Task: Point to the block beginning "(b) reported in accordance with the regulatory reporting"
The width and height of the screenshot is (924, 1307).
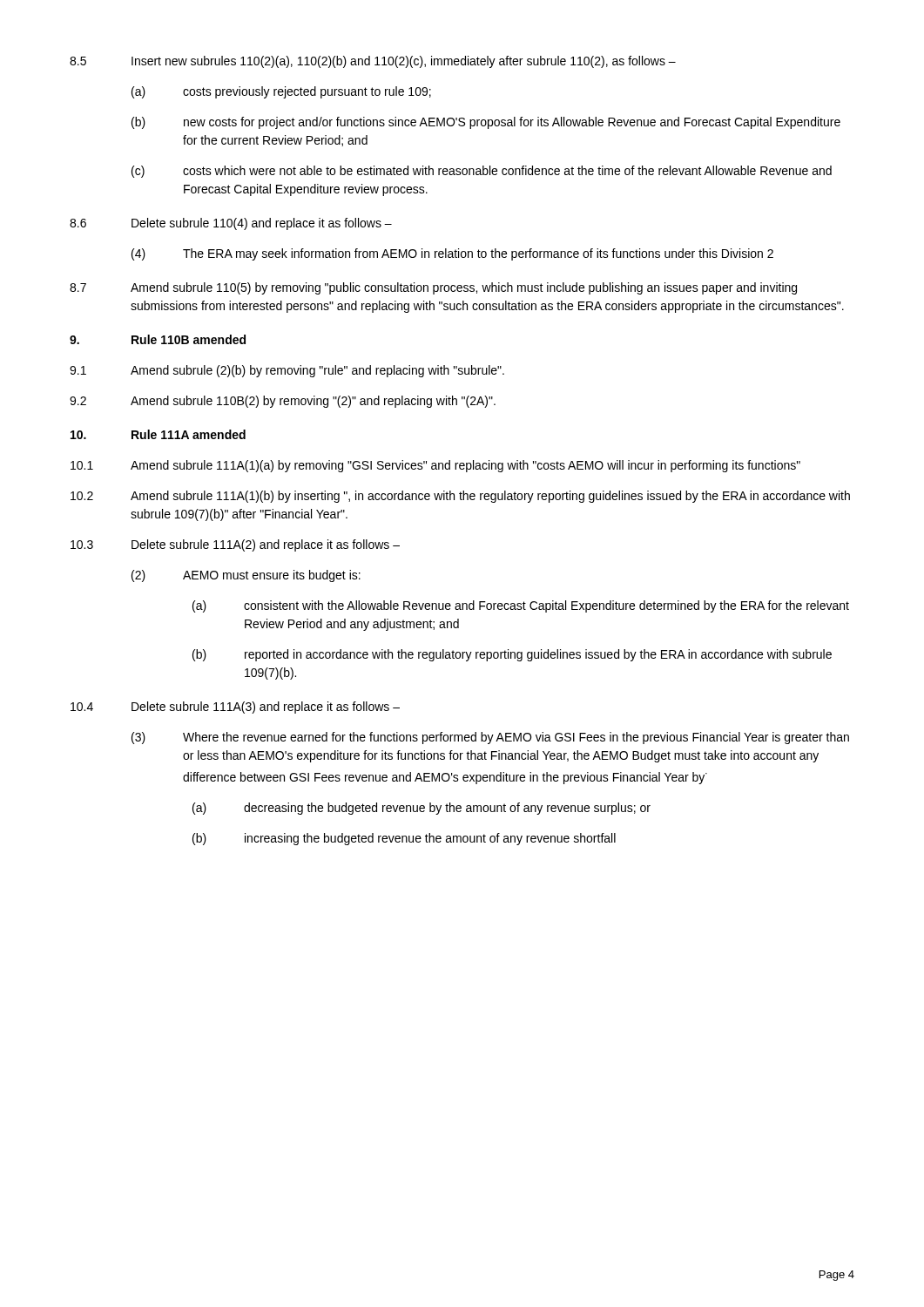Action: pos(523,664)
